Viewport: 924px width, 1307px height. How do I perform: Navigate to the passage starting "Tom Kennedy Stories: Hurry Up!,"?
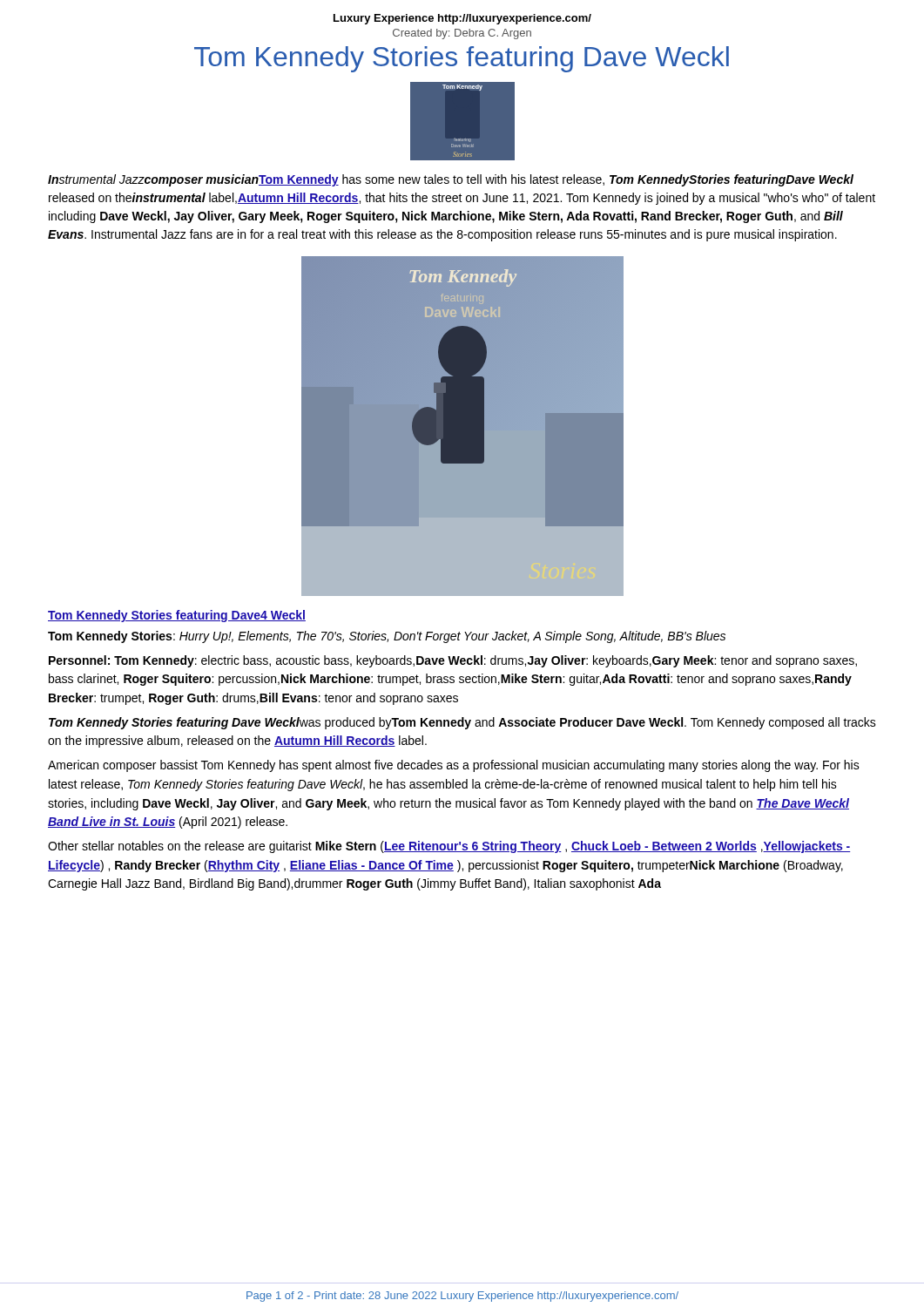coord(387,636)
